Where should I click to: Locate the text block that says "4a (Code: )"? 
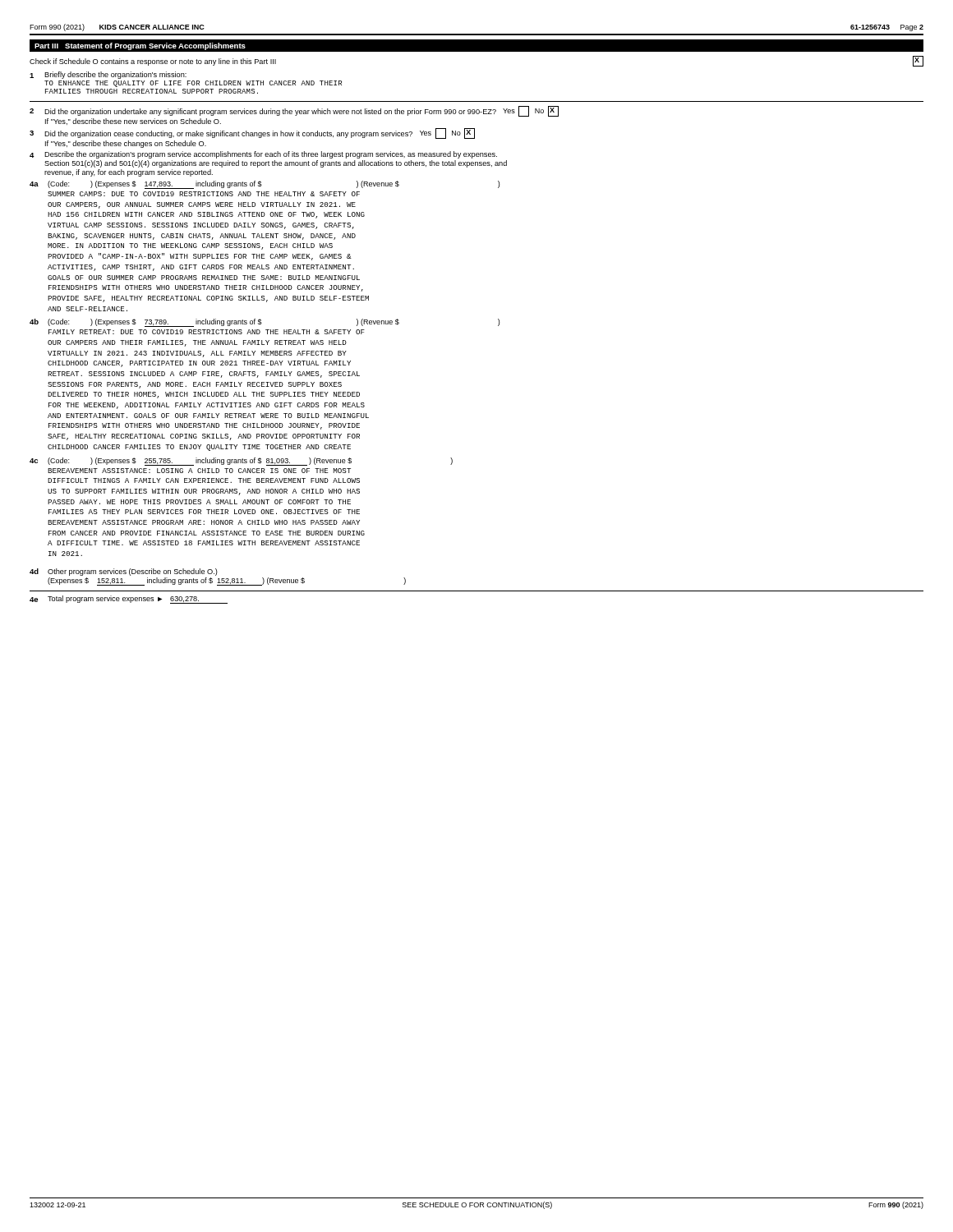[x=265, y=185]
